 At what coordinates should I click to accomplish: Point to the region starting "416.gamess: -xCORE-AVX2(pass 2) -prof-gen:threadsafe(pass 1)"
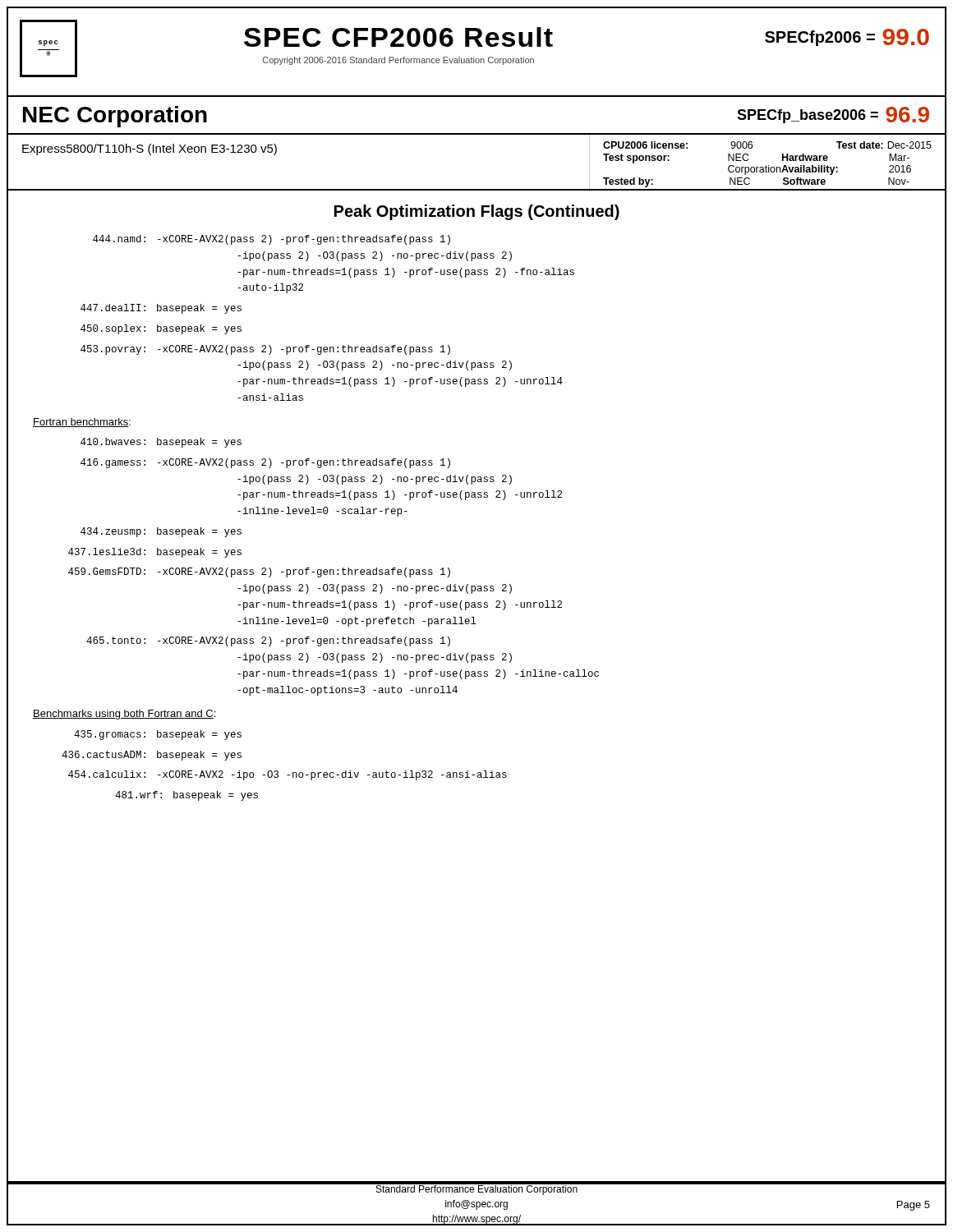(x=298, y=488)
